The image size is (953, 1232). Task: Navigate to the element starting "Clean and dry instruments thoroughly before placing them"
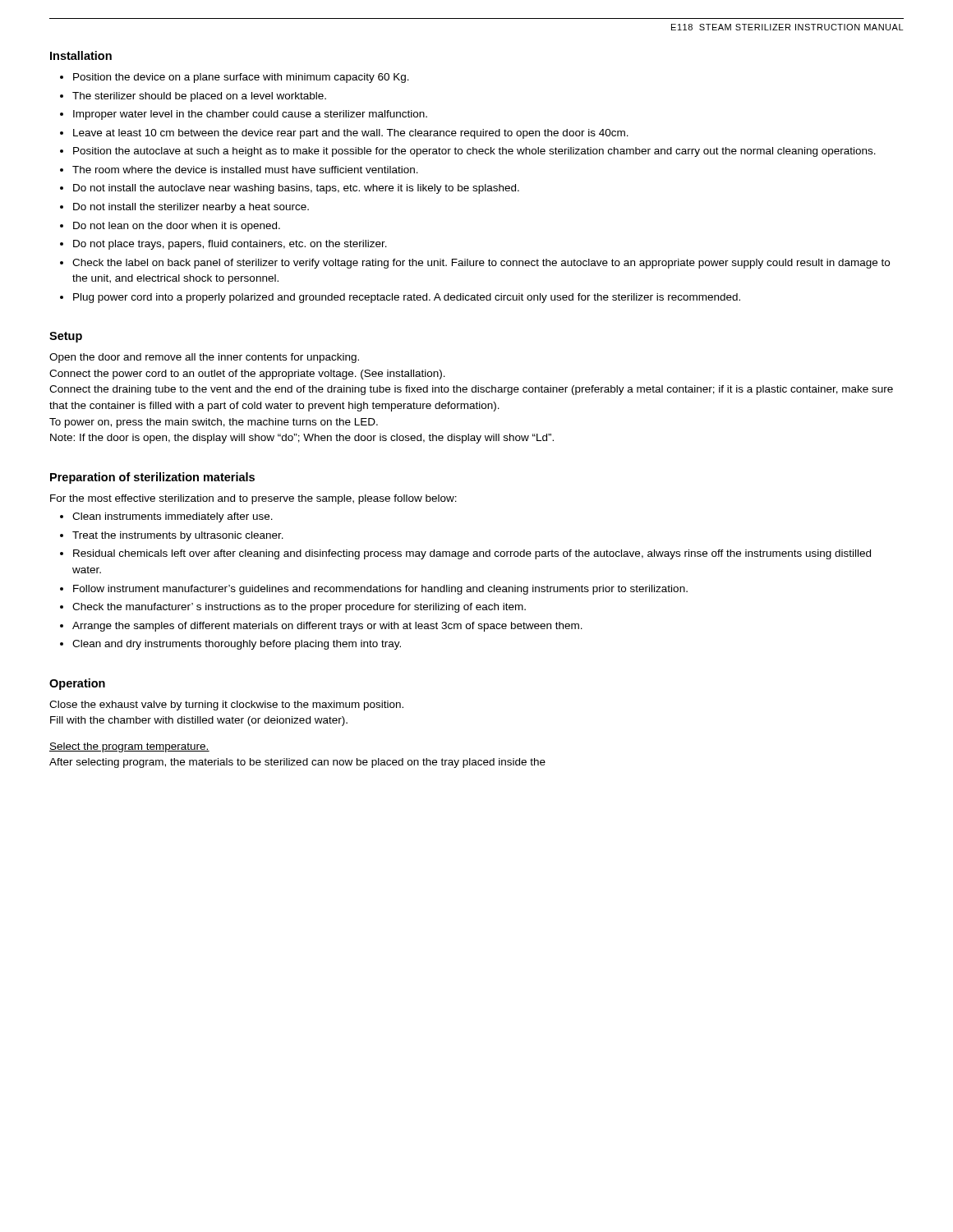click(237, 644)
